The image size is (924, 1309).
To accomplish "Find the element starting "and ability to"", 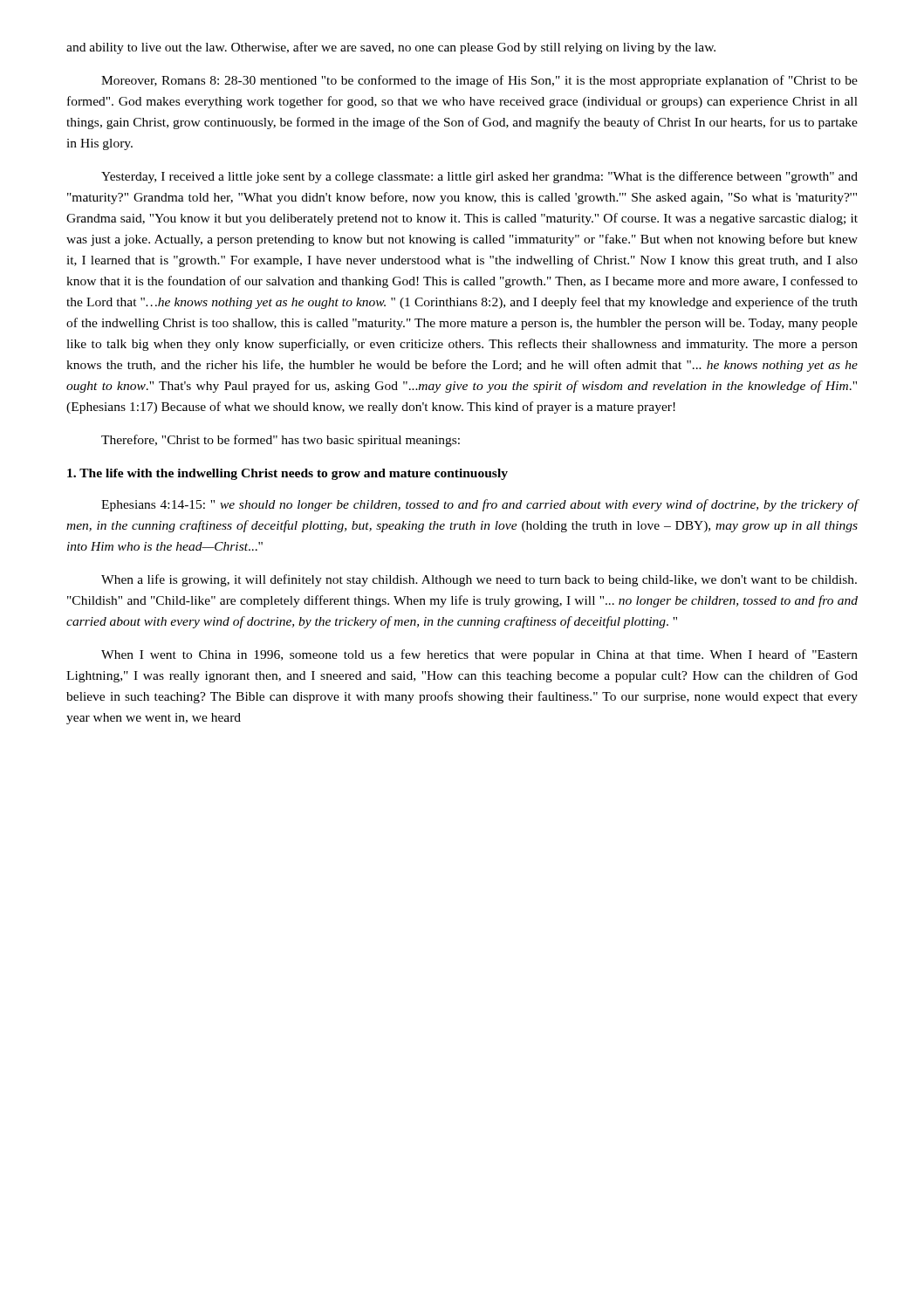I will tap(391, 47).
